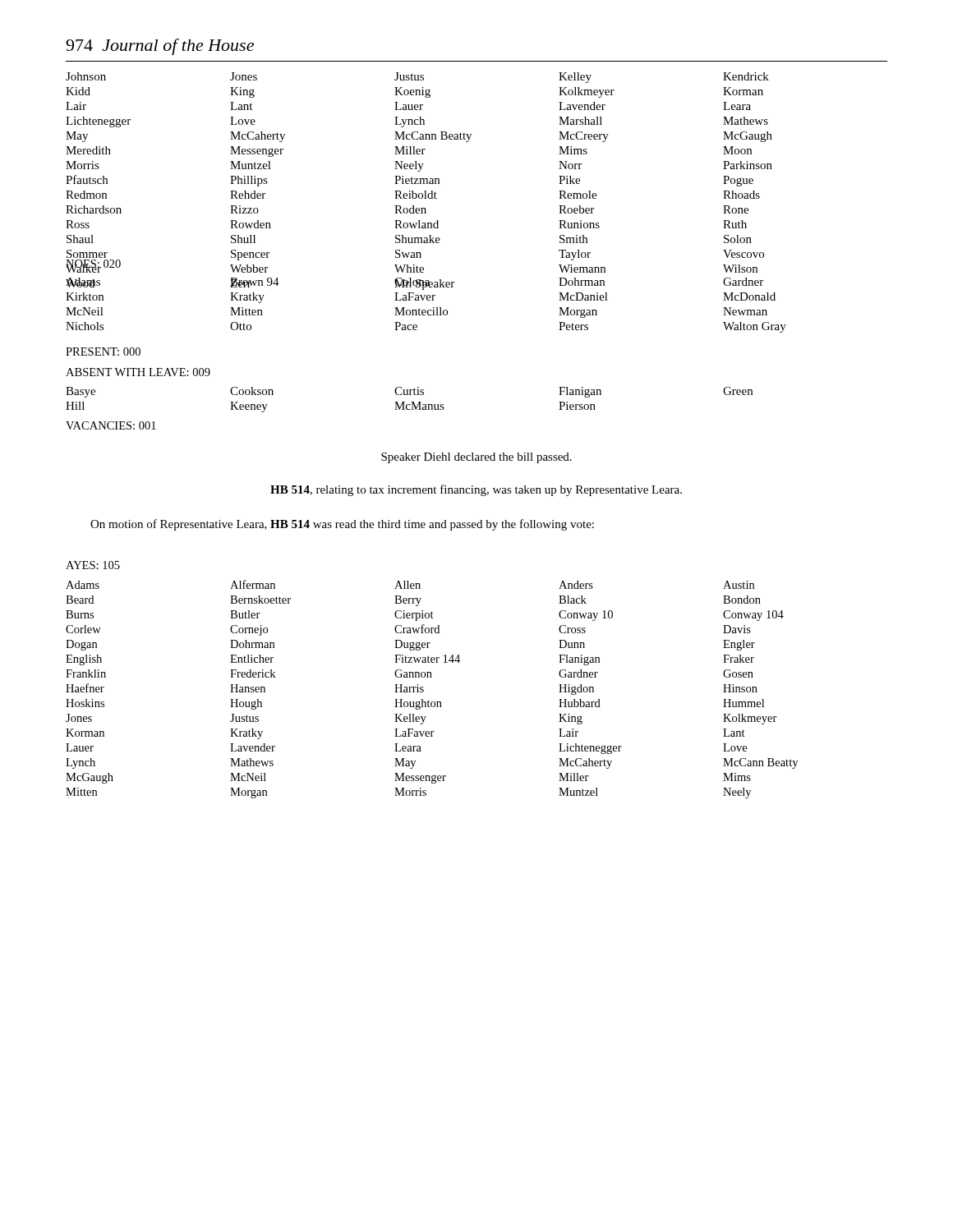The width and height of the screenshot is (953, 1232).
Task: Click on the text that reads "Speaker Diehl declared the bill passed."
Action: click(x=476, y=457)
